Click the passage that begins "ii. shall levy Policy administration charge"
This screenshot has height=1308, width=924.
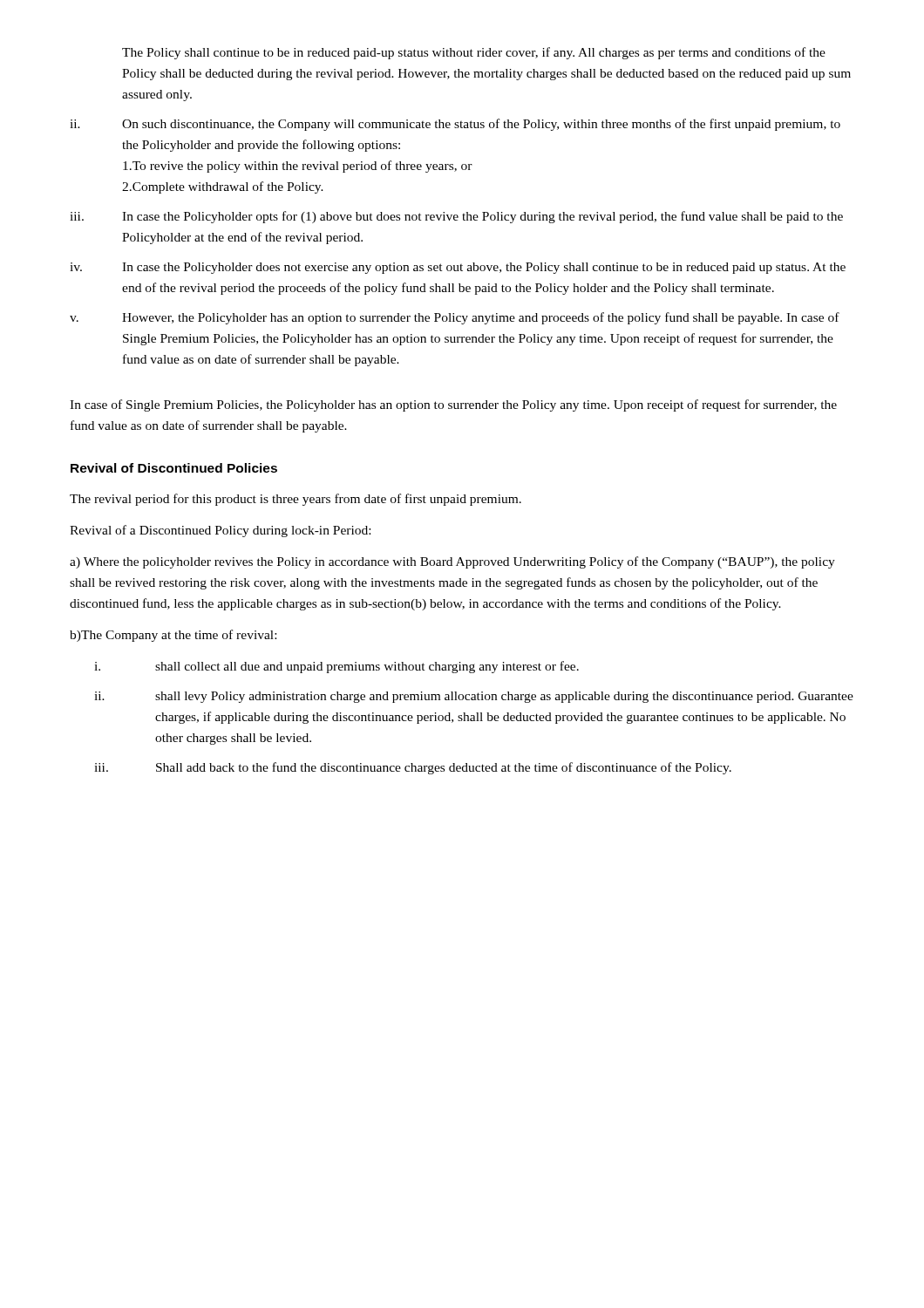coord(462,717)
